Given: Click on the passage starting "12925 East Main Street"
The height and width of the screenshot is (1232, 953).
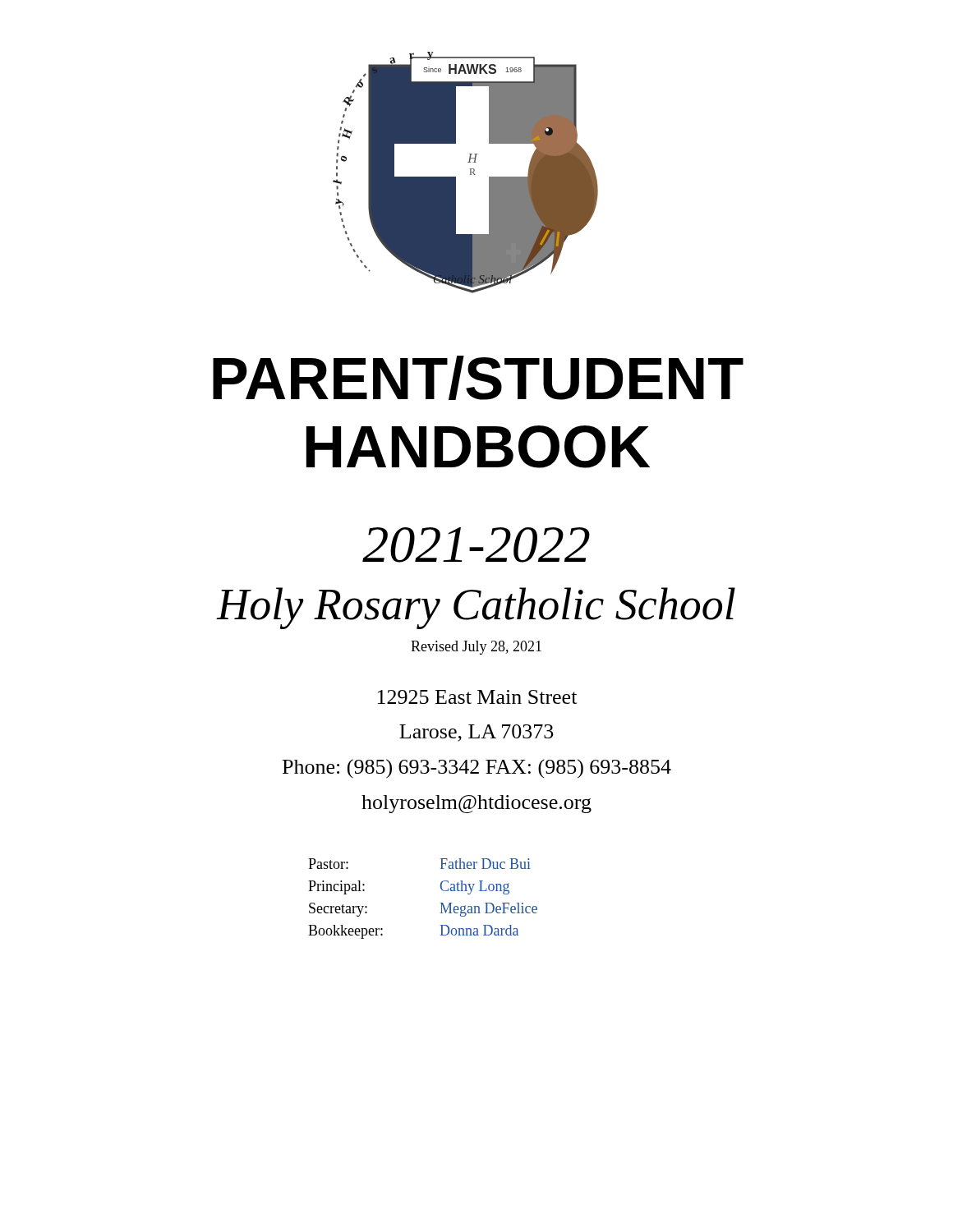Looking at the screenshot, I should 476,749.
